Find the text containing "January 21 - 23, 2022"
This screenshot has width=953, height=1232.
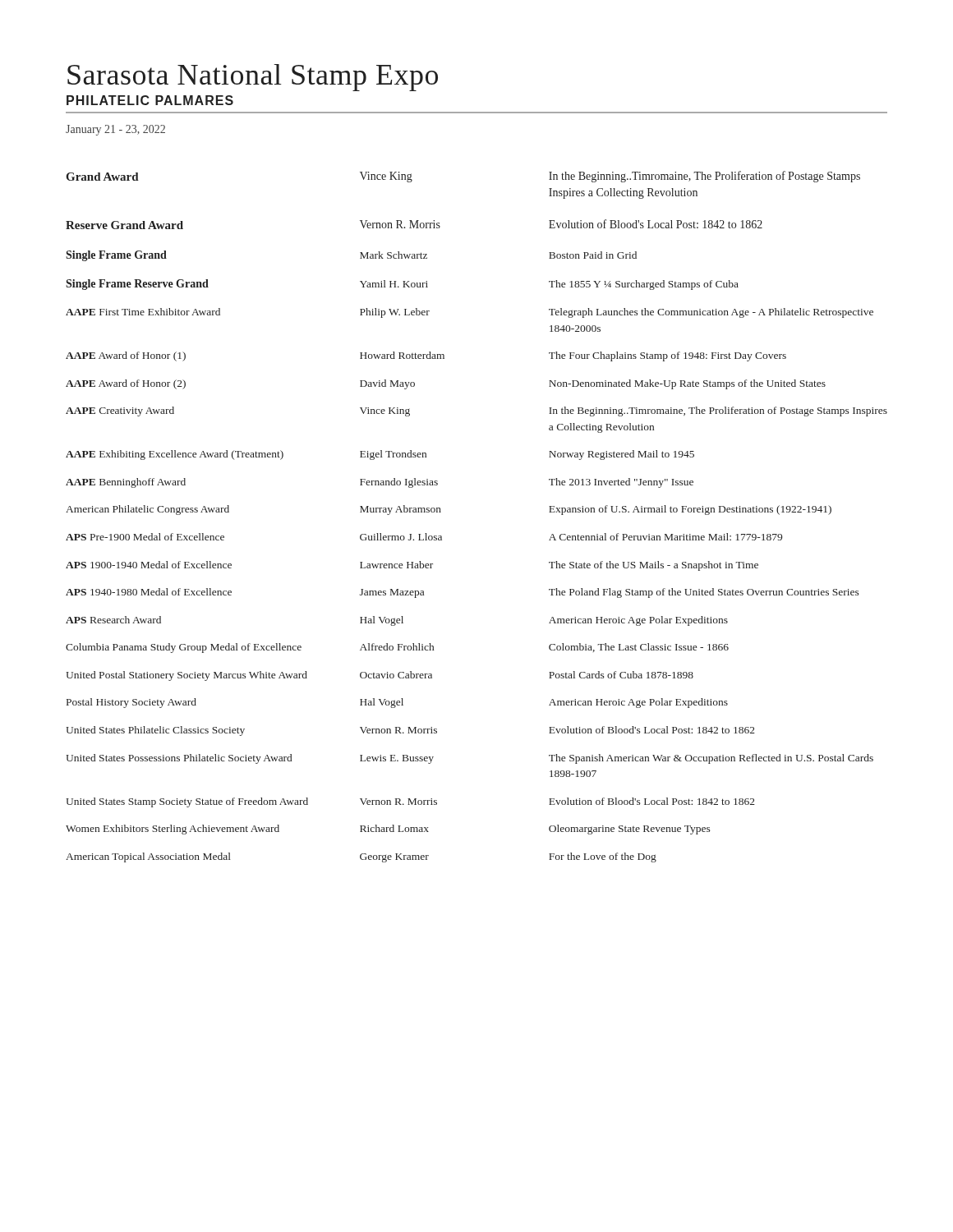coord(116,129)
